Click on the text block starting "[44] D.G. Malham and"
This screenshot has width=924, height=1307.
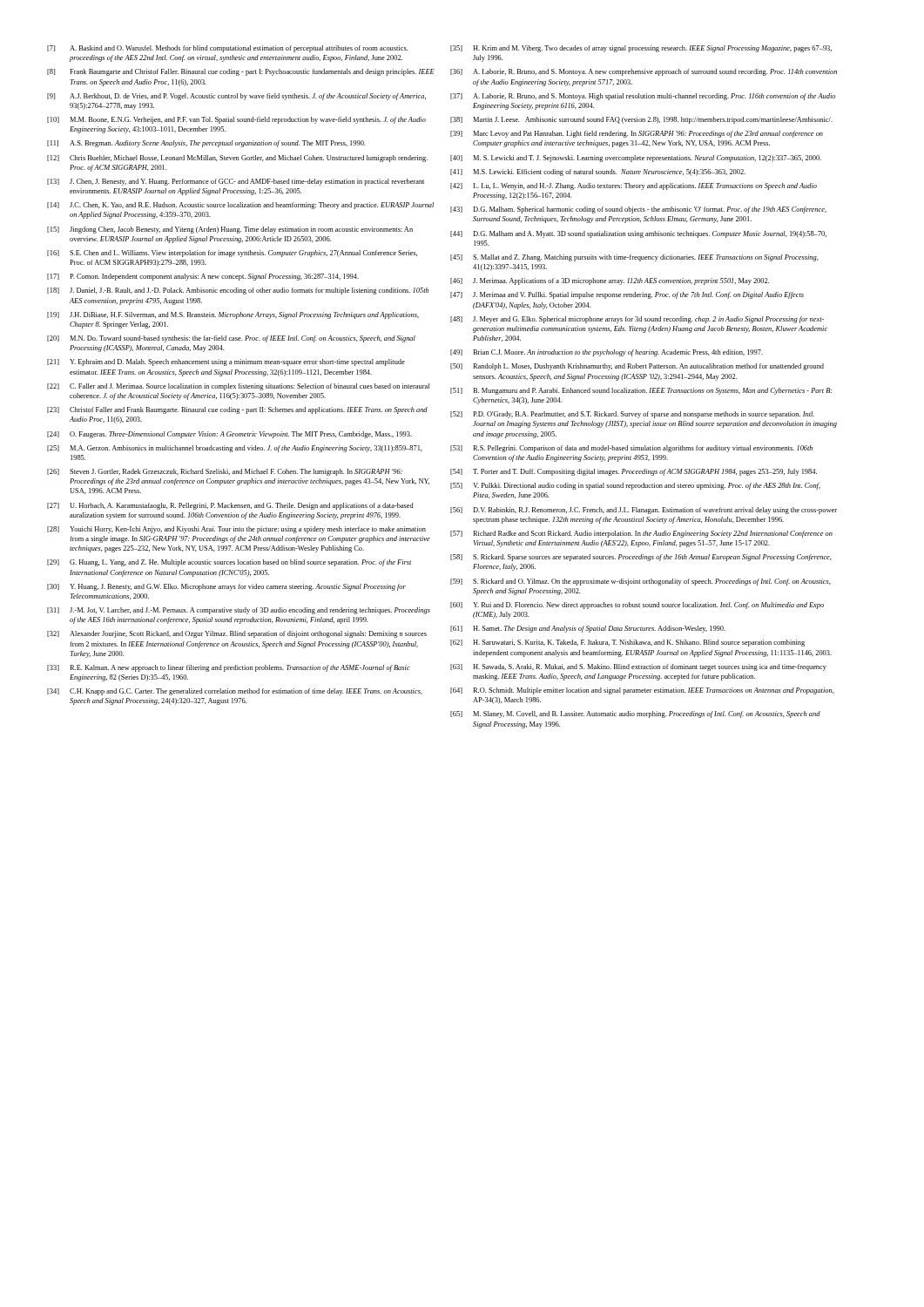point(644,239)
